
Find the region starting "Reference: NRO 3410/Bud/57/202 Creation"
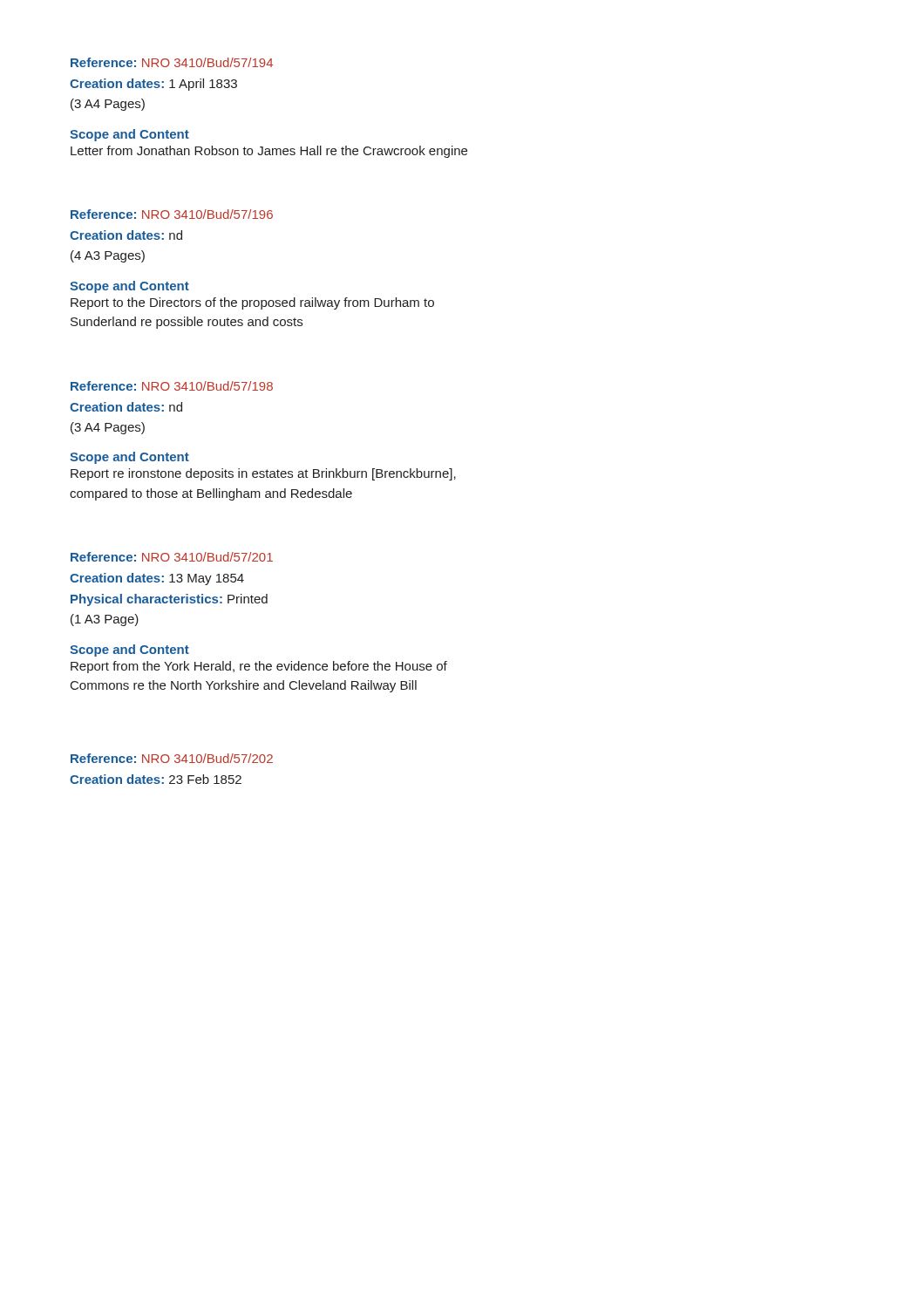(x=172, y=758)
